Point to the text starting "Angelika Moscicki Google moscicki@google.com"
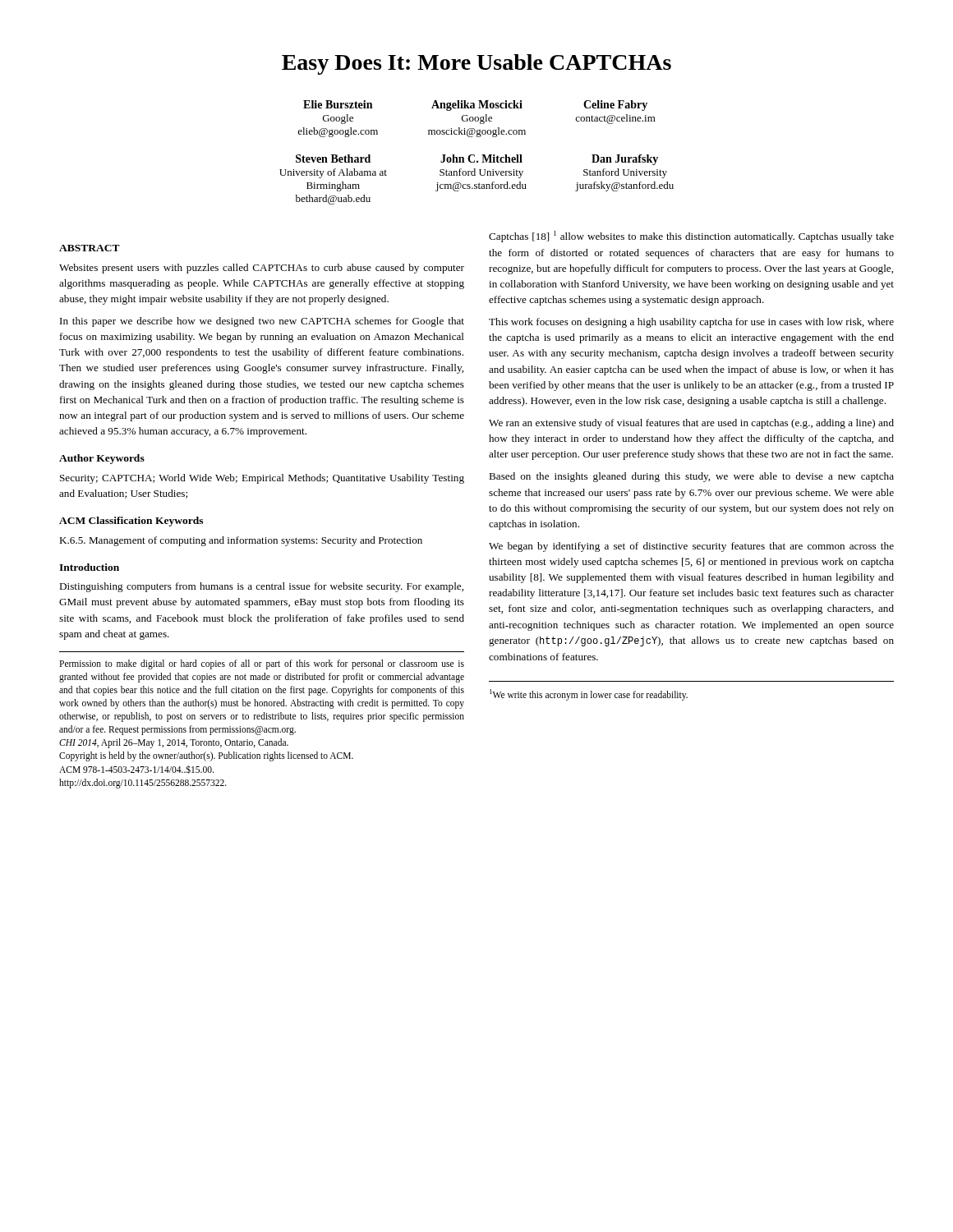Viewport: 953px width, 1232px height. click(x=477, y=118)
